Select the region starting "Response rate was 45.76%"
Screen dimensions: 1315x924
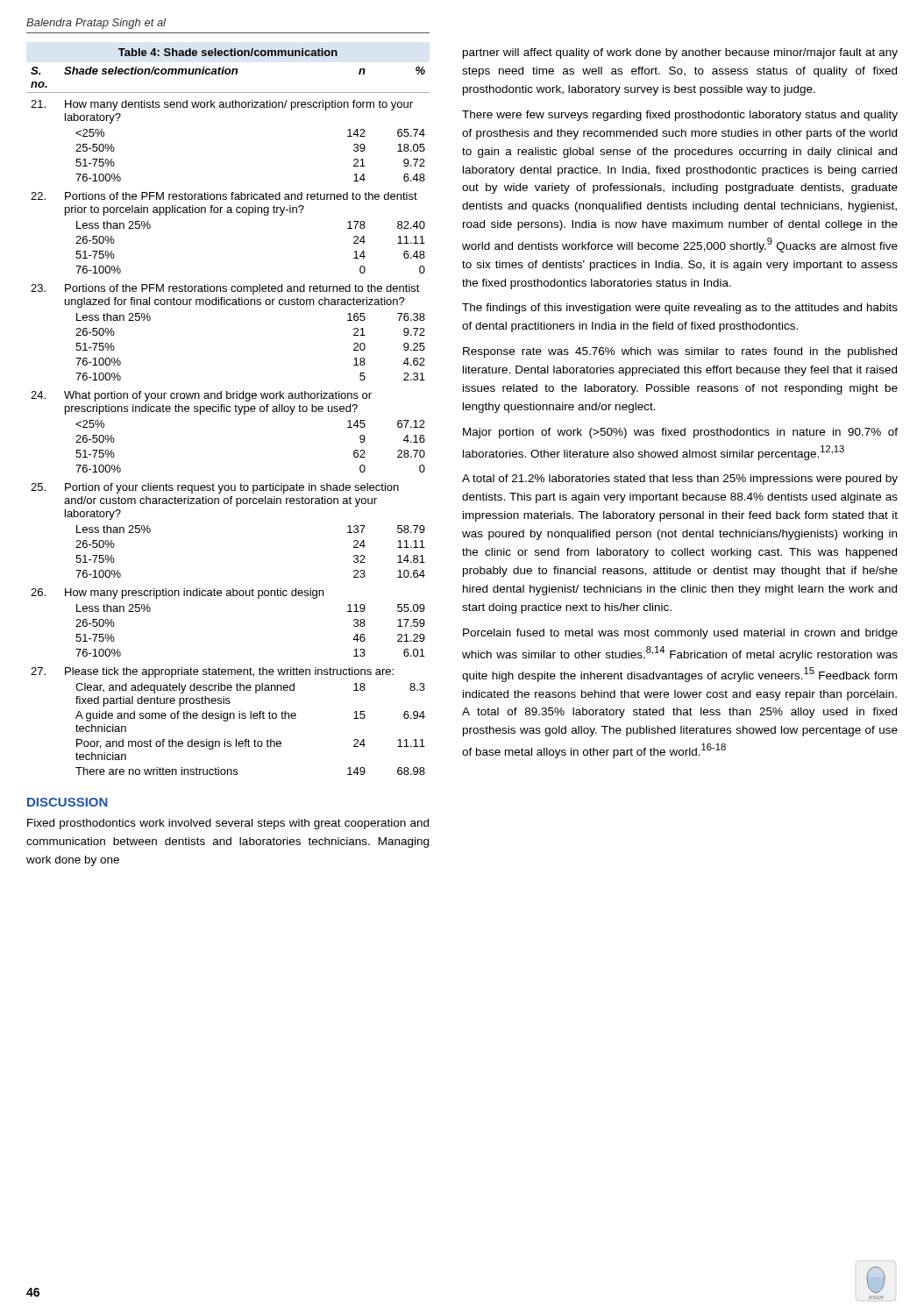tap(680, 379)
